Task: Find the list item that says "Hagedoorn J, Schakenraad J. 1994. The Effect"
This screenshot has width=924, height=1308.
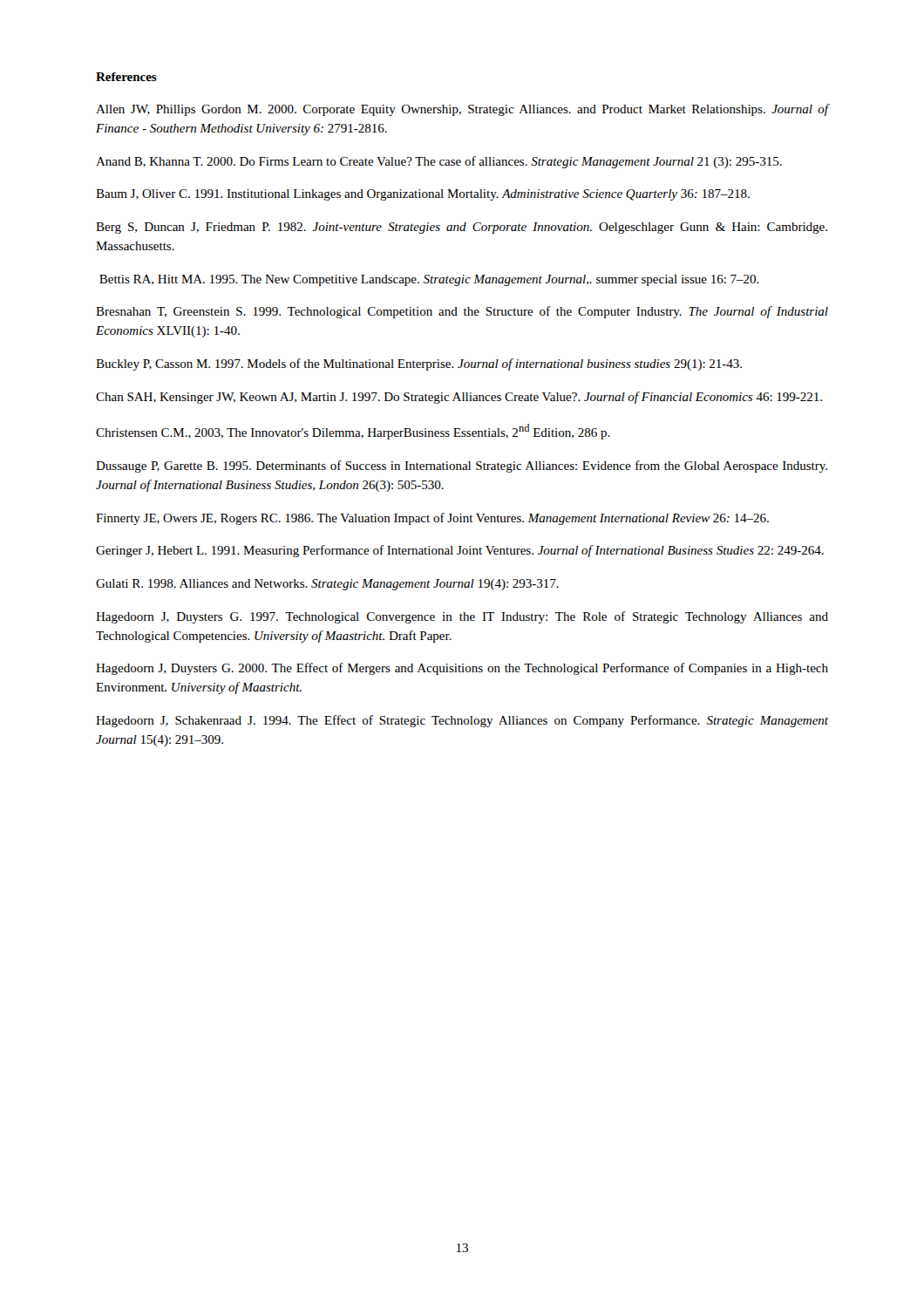Action: [x=462, y=730]
